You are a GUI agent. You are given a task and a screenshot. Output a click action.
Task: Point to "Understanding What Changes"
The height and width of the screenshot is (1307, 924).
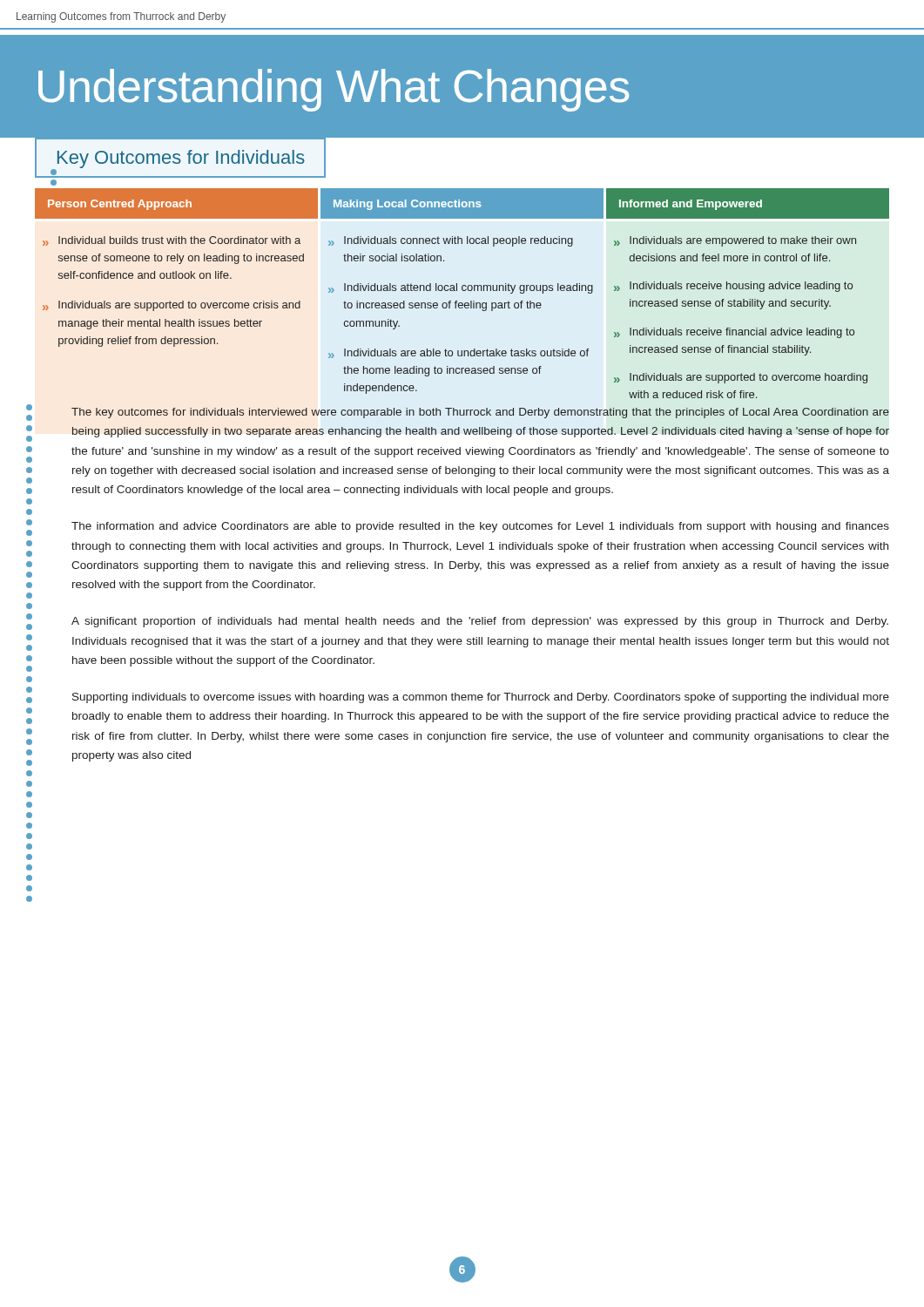point(333,86)
